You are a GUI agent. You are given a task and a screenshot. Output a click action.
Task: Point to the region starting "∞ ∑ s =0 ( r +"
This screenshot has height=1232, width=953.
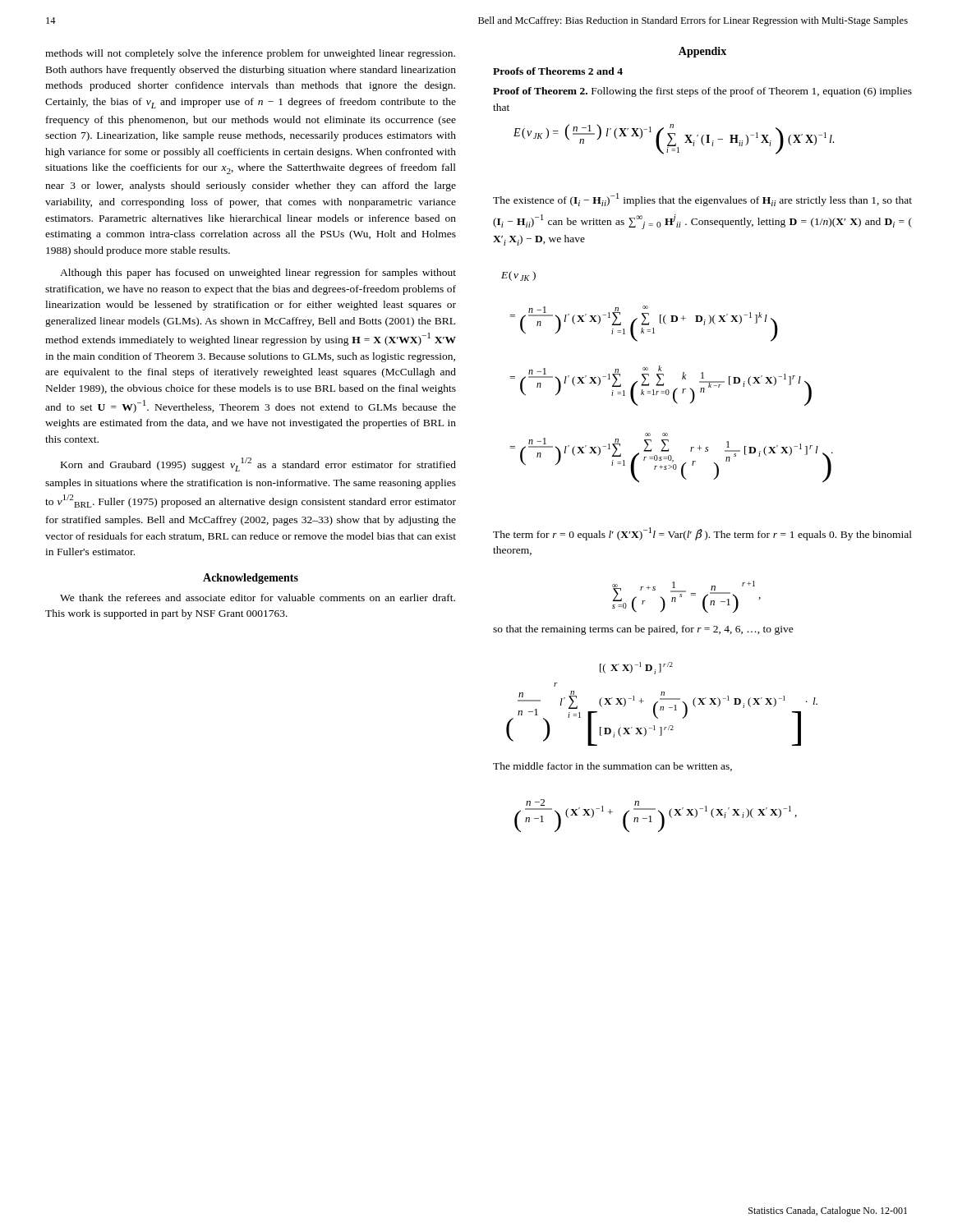(x=702, y=588)
